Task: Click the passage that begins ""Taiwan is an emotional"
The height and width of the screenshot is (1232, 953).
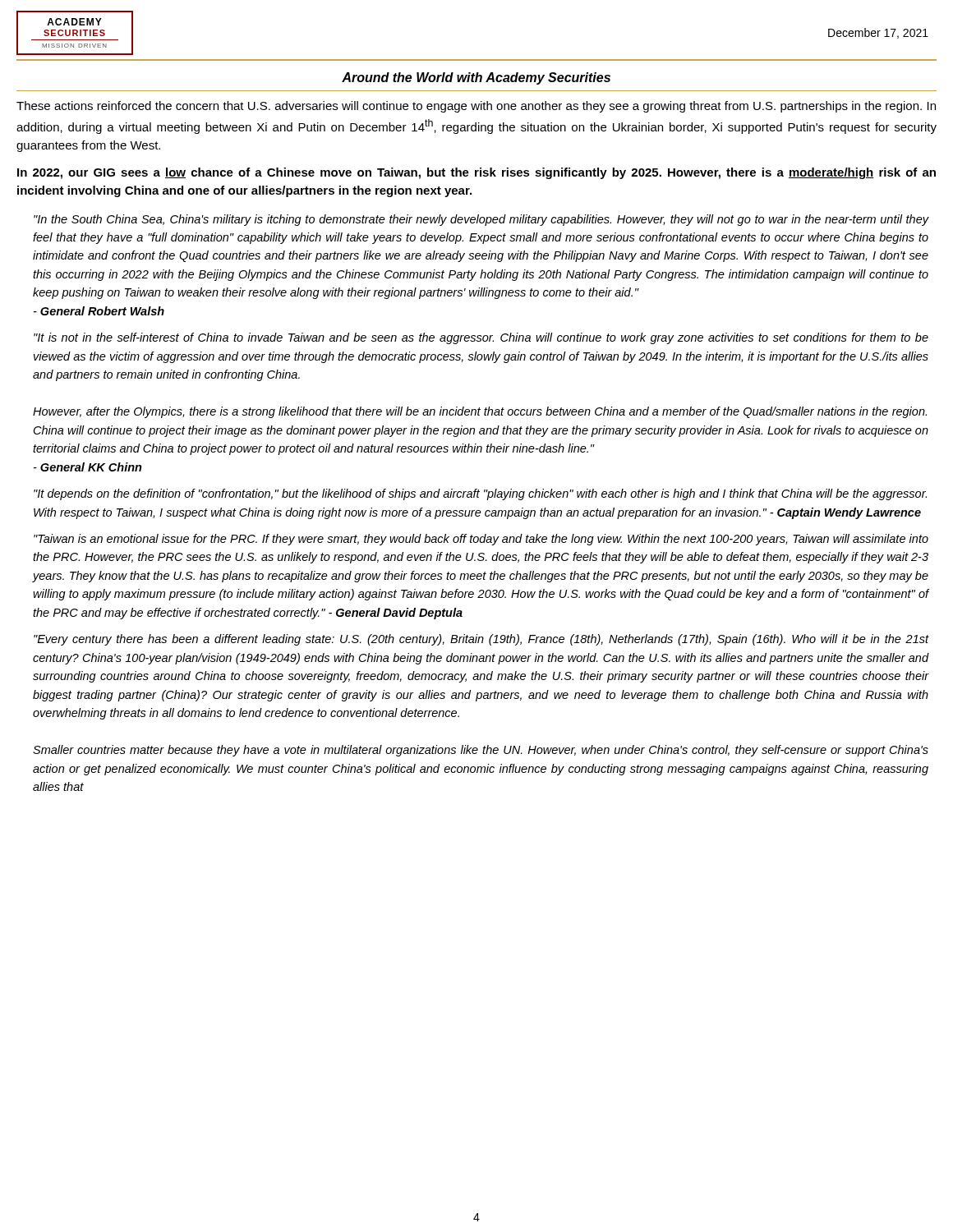Action: (481, 576)
